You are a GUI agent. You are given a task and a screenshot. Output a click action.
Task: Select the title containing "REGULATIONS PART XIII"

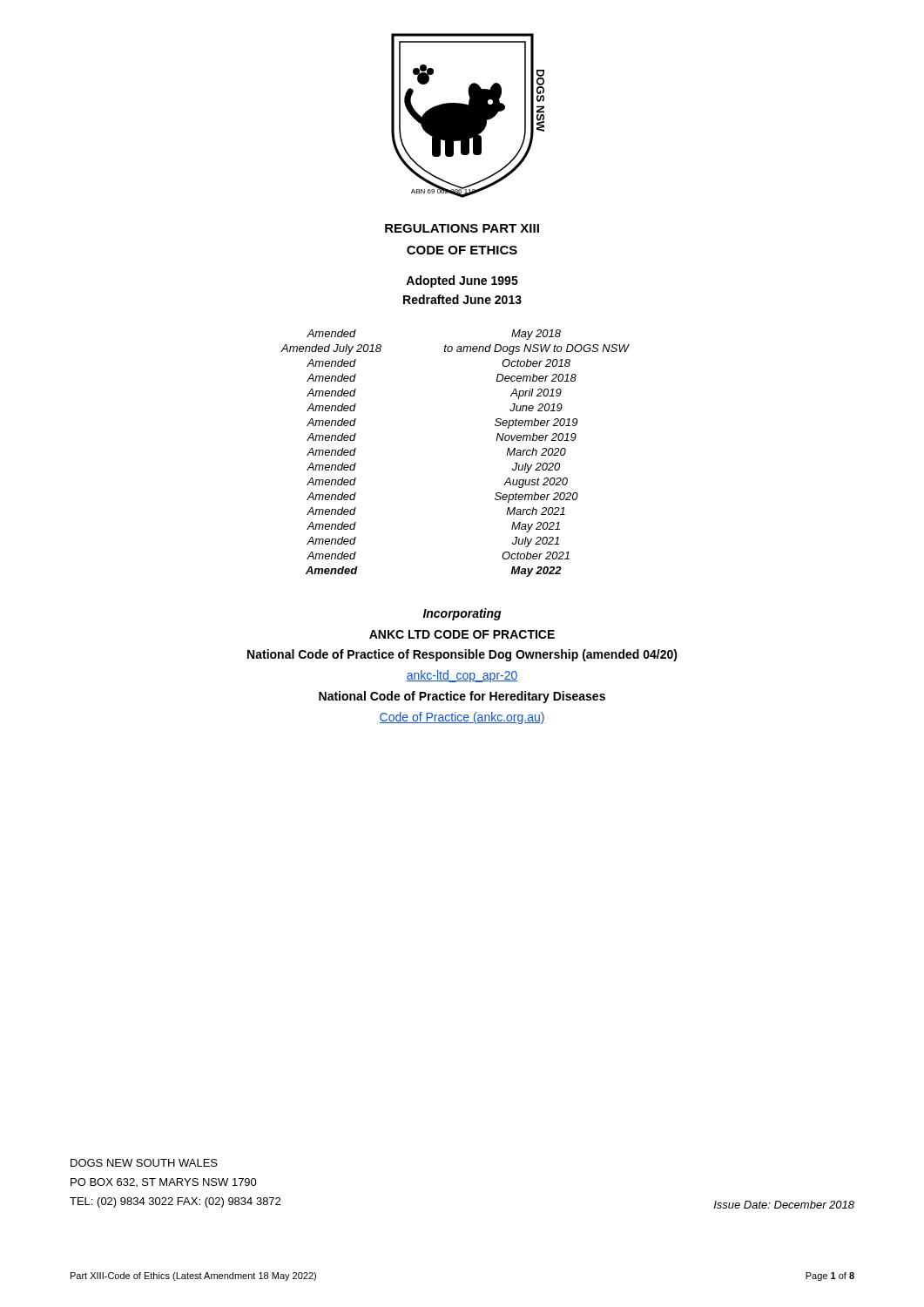pos(462,228)
